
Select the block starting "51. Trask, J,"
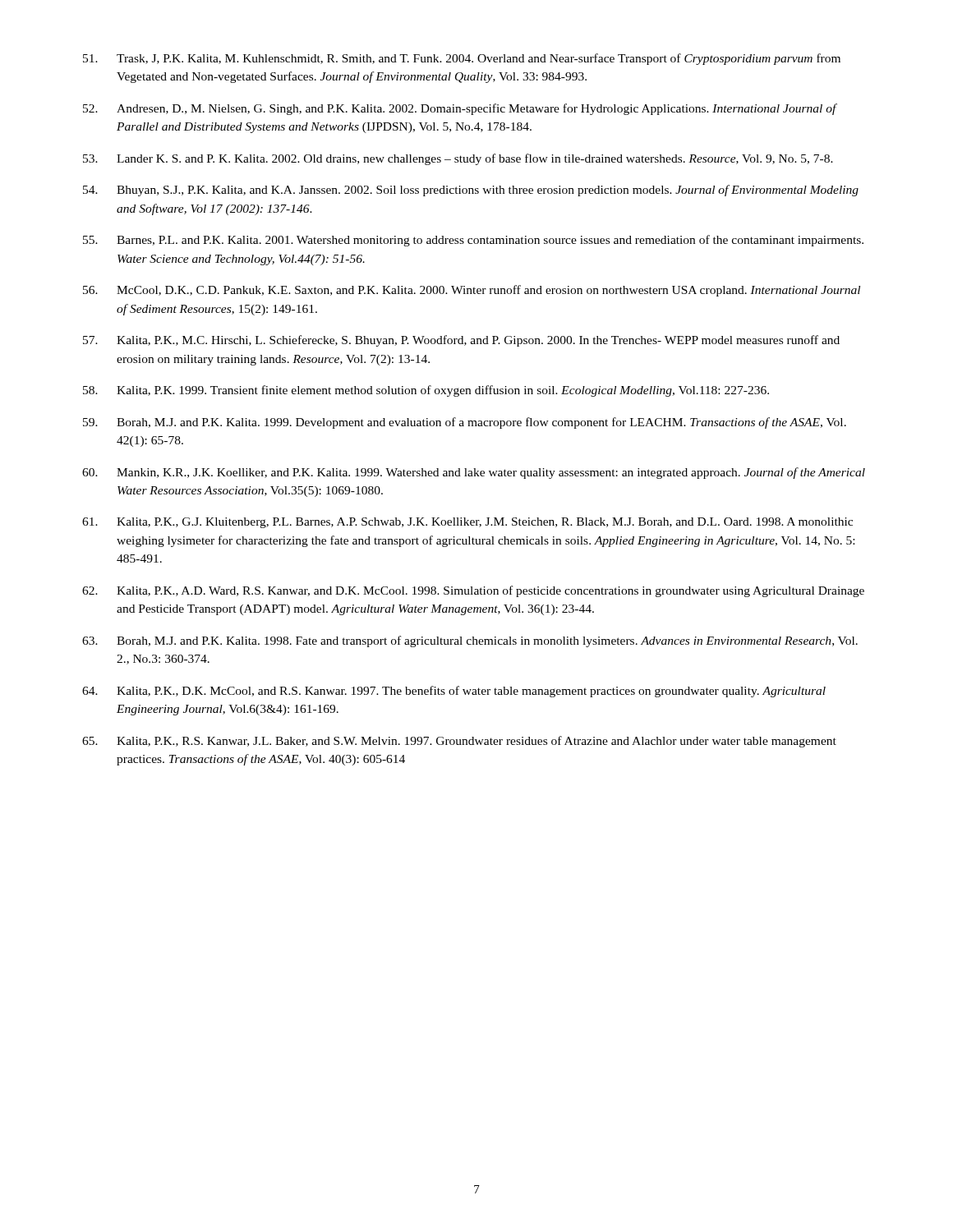(x=476, y=68)
